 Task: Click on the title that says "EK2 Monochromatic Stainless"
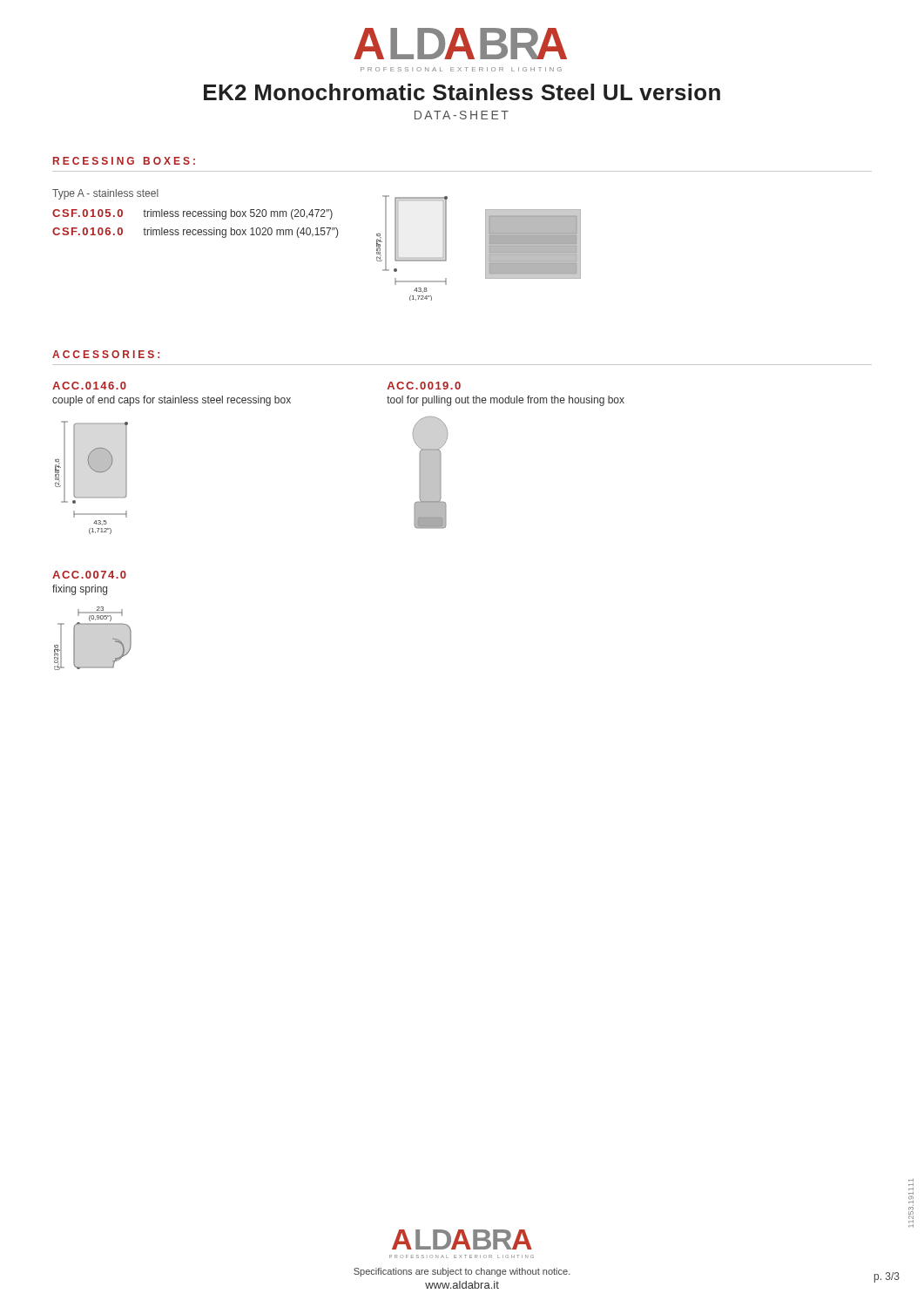pos(462,92)
